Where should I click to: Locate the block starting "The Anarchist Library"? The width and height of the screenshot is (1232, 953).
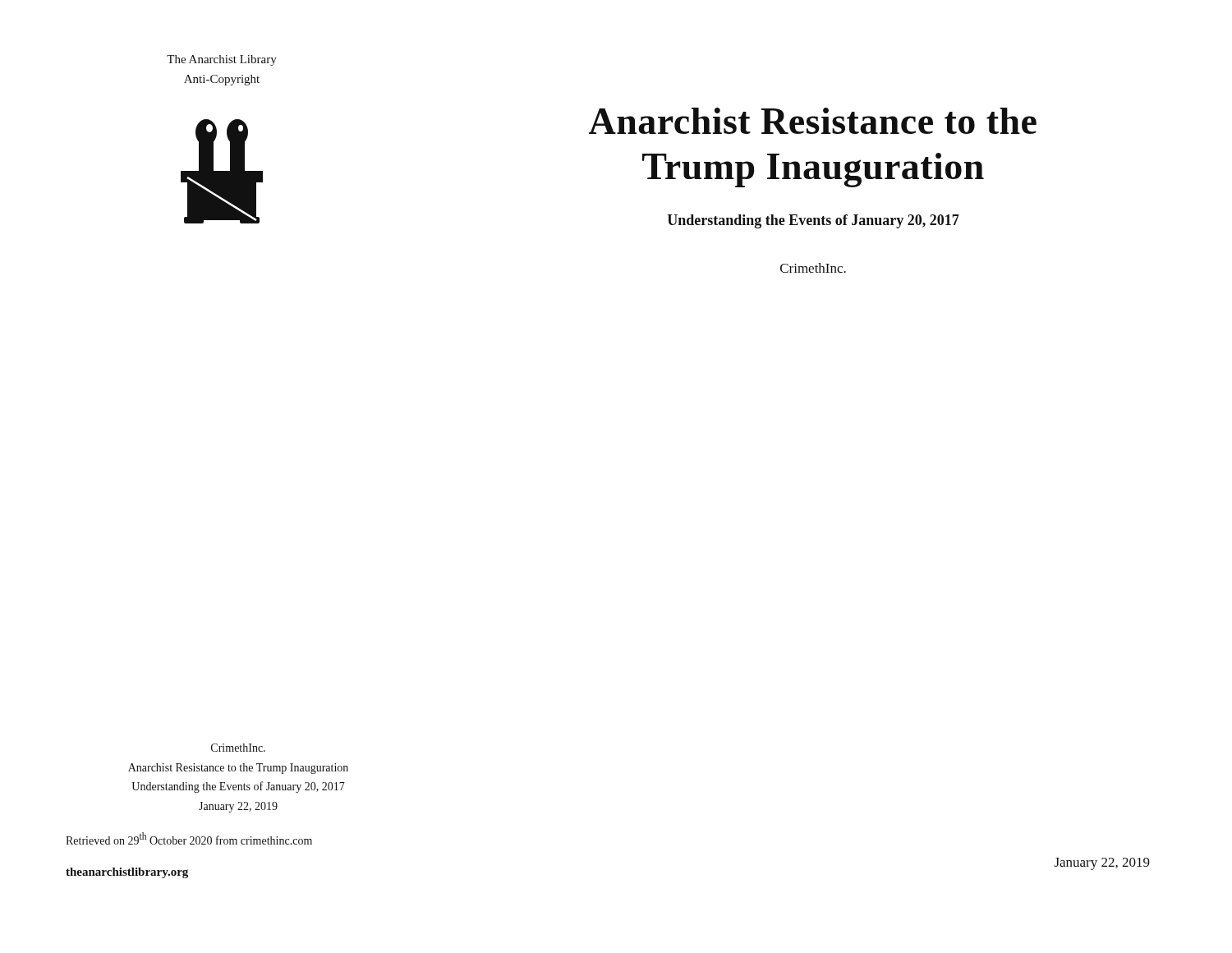tap(222, 69)
